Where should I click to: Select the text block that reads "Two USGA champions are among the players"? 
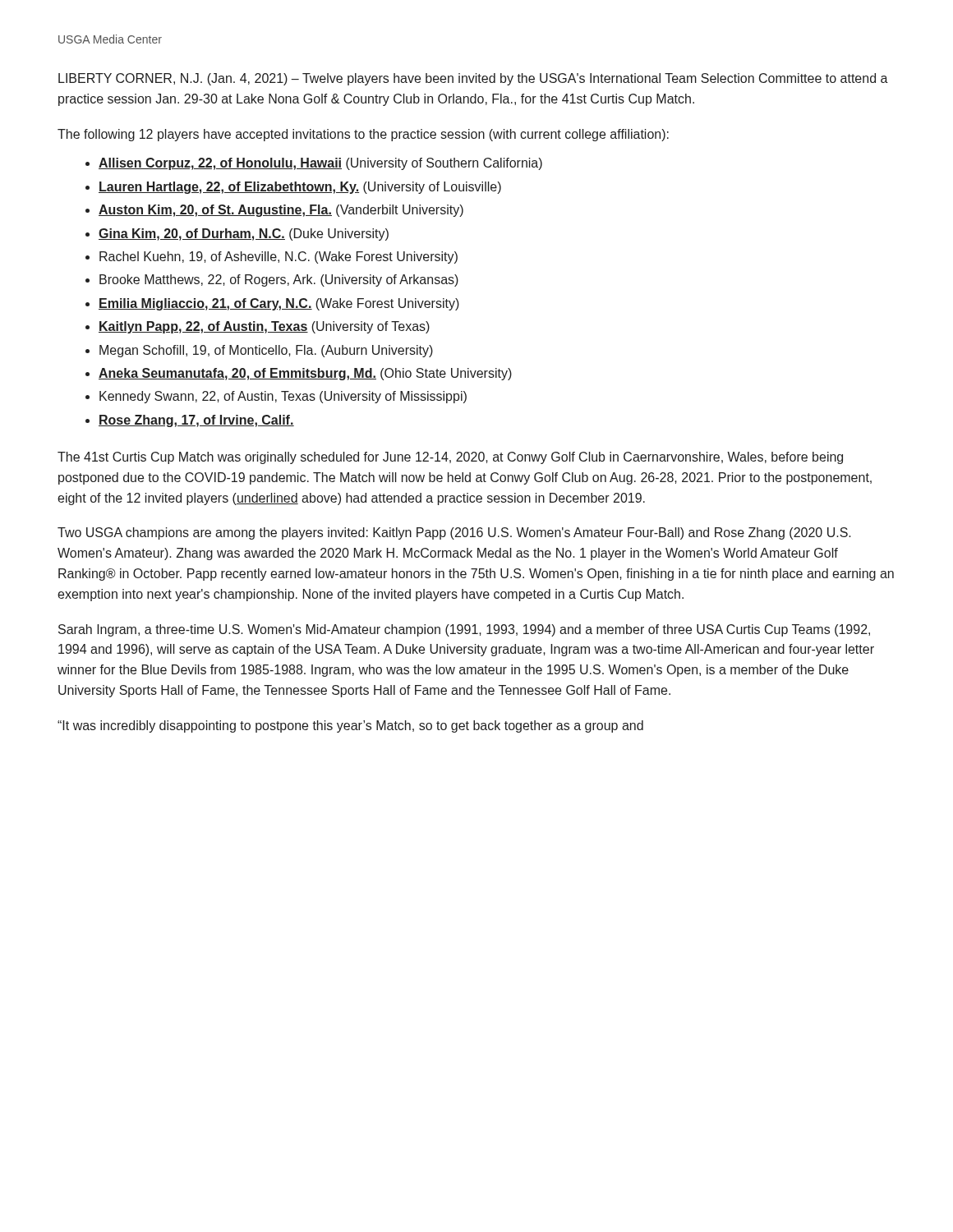tap(476, 564)
